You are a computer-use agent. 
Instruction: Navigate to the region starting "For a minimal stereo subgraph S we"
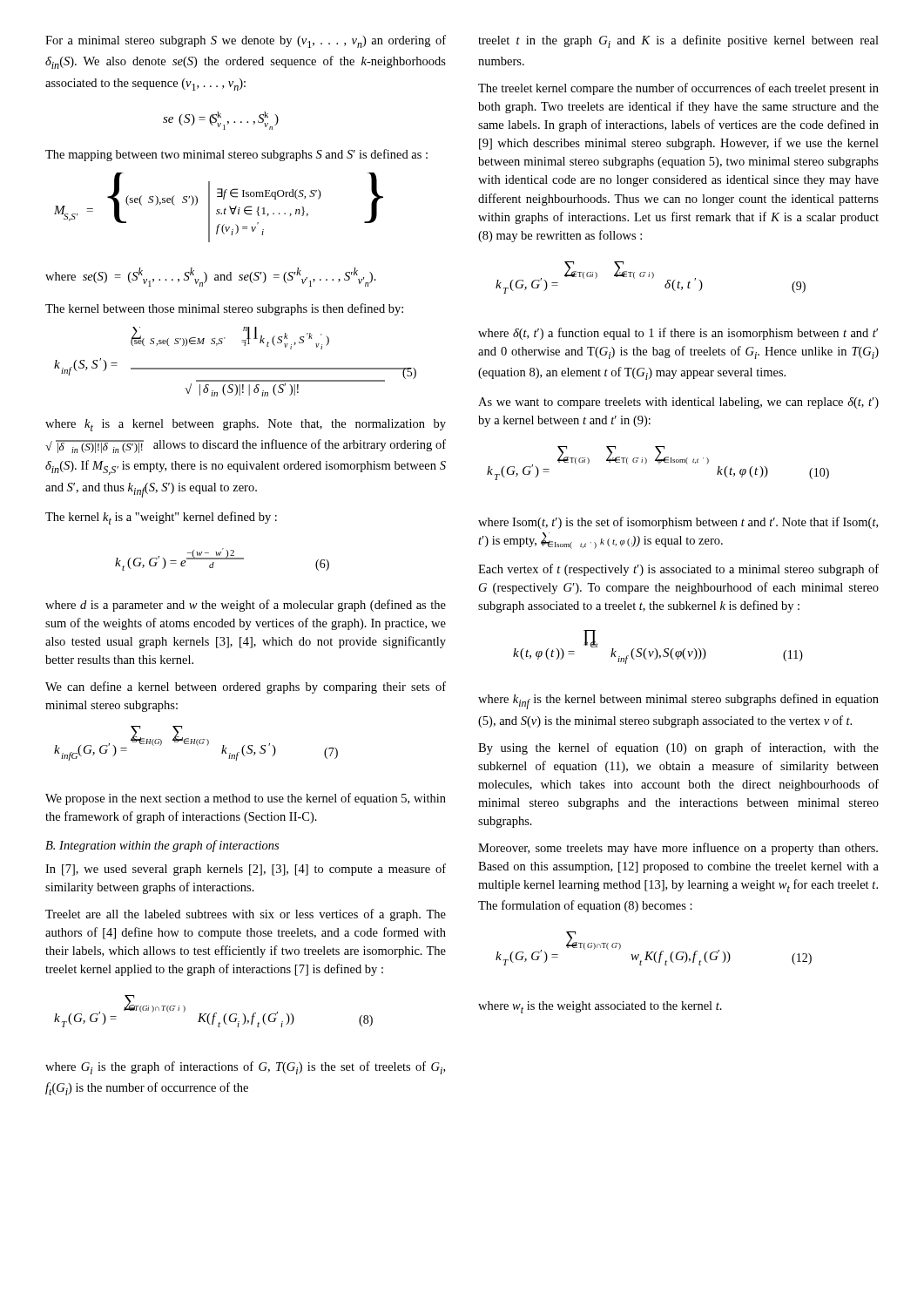click(x=246, y=63)
